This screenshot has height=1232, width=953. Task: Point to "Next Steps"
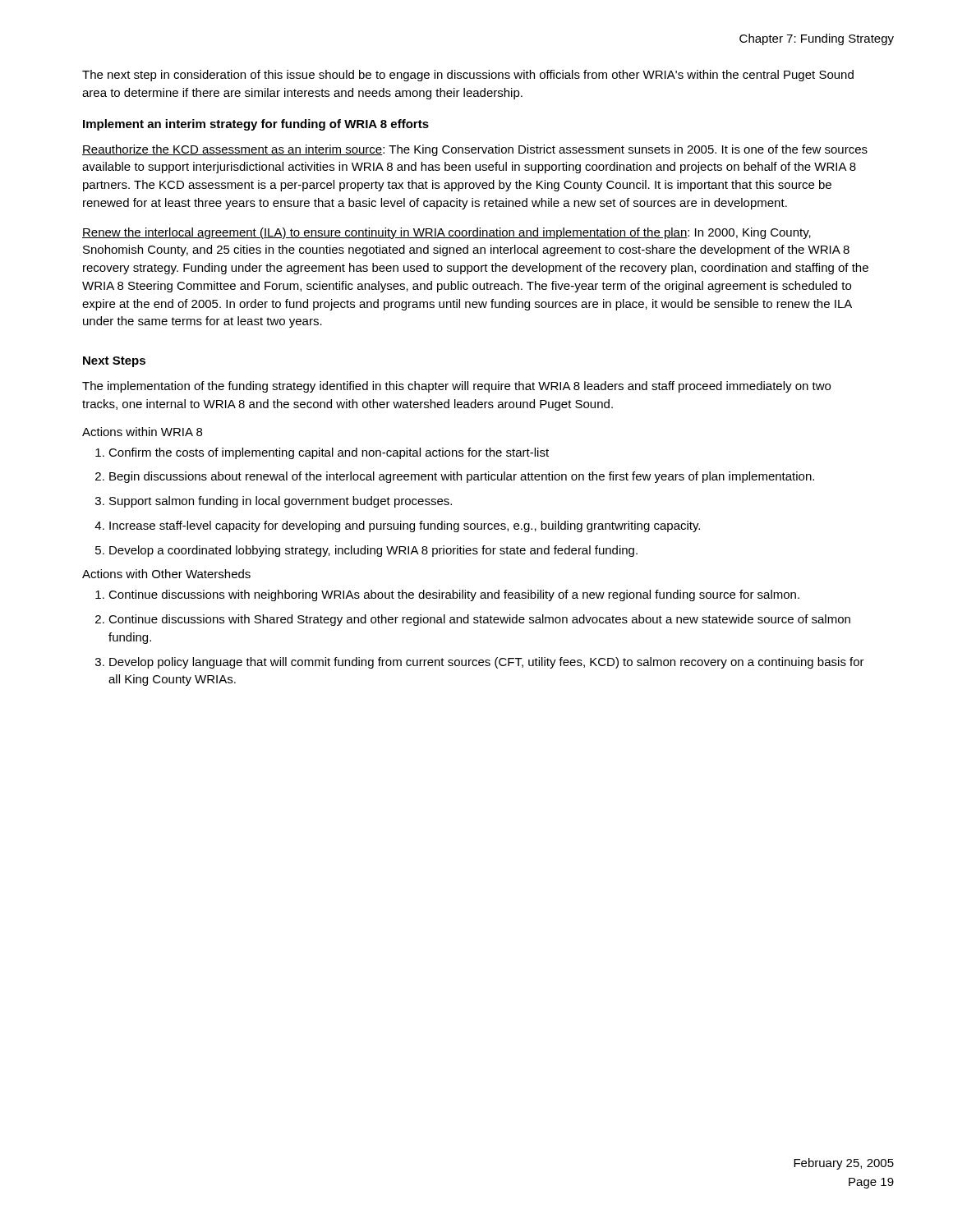(114, 360)
